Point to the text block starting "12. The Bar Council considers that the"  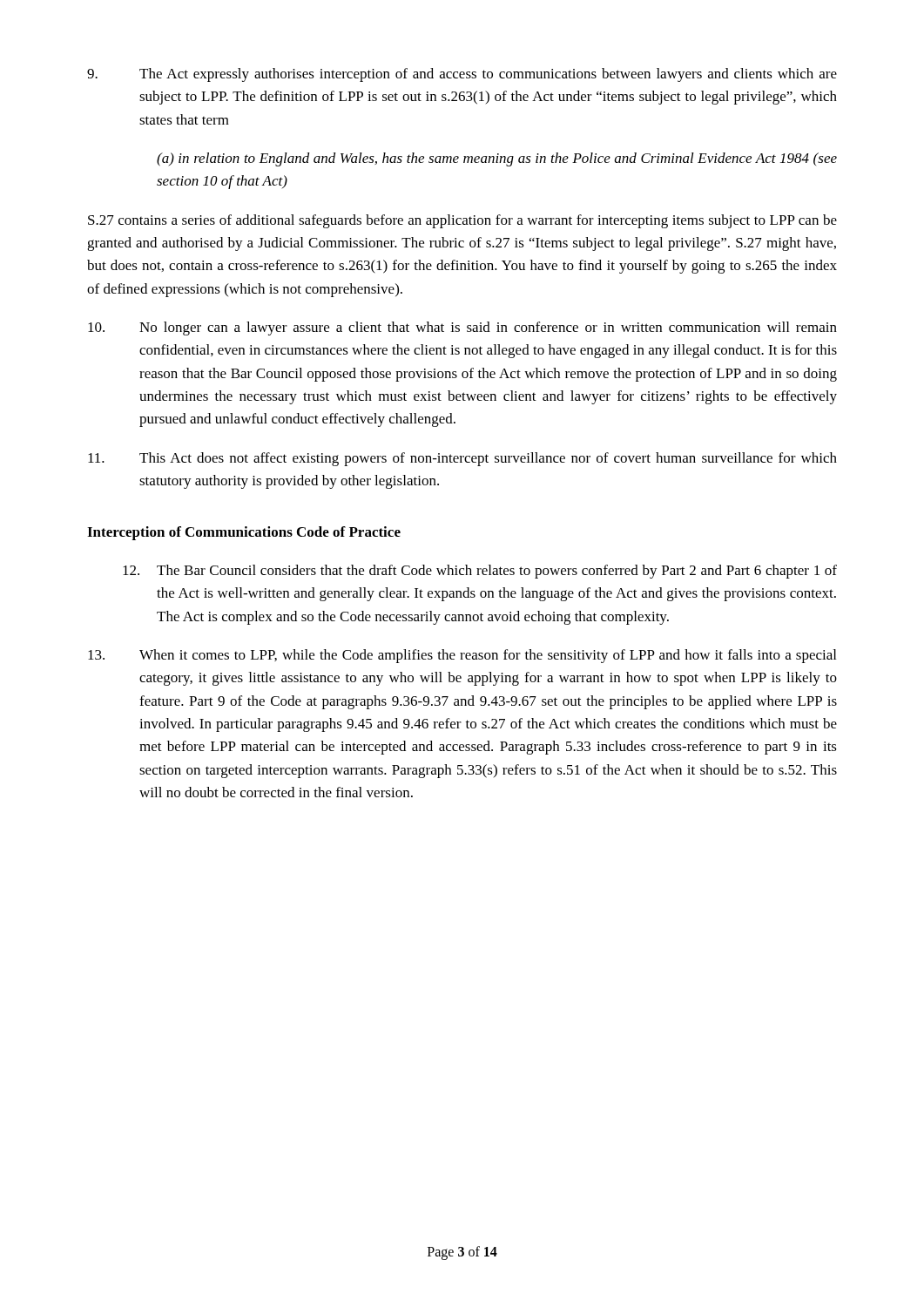[479, 594]
